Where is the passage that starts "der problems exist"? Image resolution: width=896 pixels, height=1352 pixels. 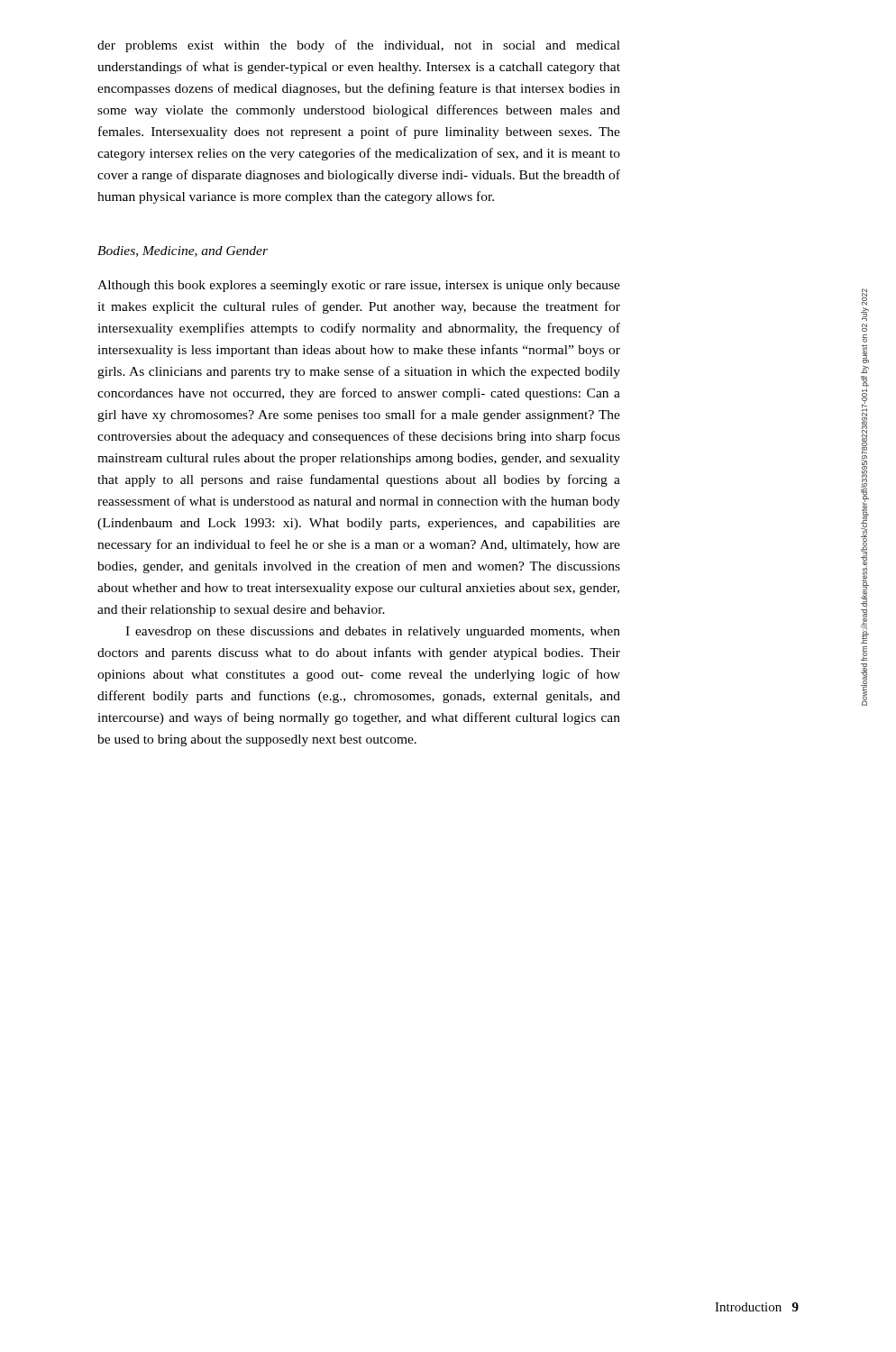[x=359, y=121]
